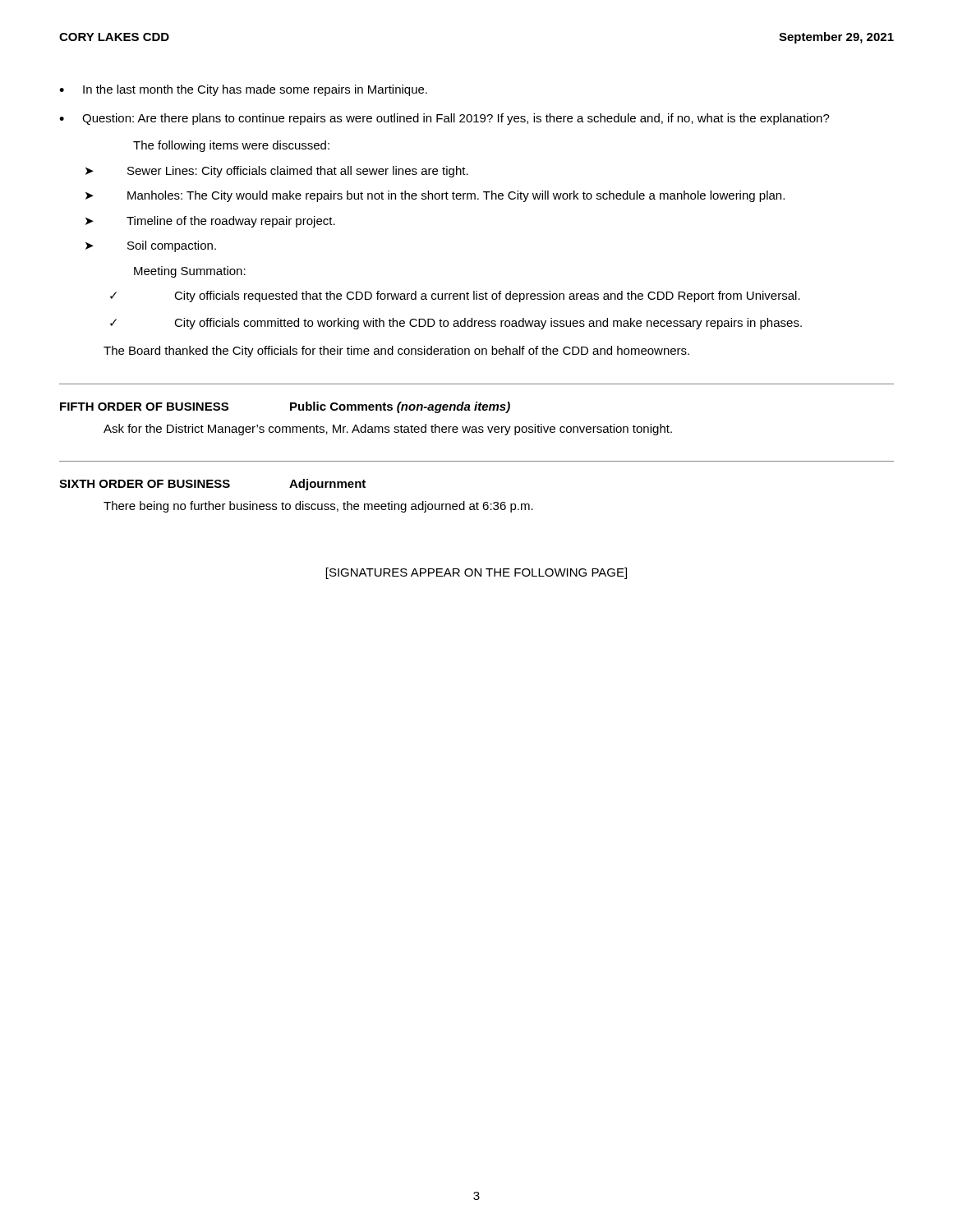This screenshot has height=1232, width=953.
Task: Locate the section header containing "SIXTH ORDER OF BUSINESS Adjournment"
Action: [x=213, y=484]
